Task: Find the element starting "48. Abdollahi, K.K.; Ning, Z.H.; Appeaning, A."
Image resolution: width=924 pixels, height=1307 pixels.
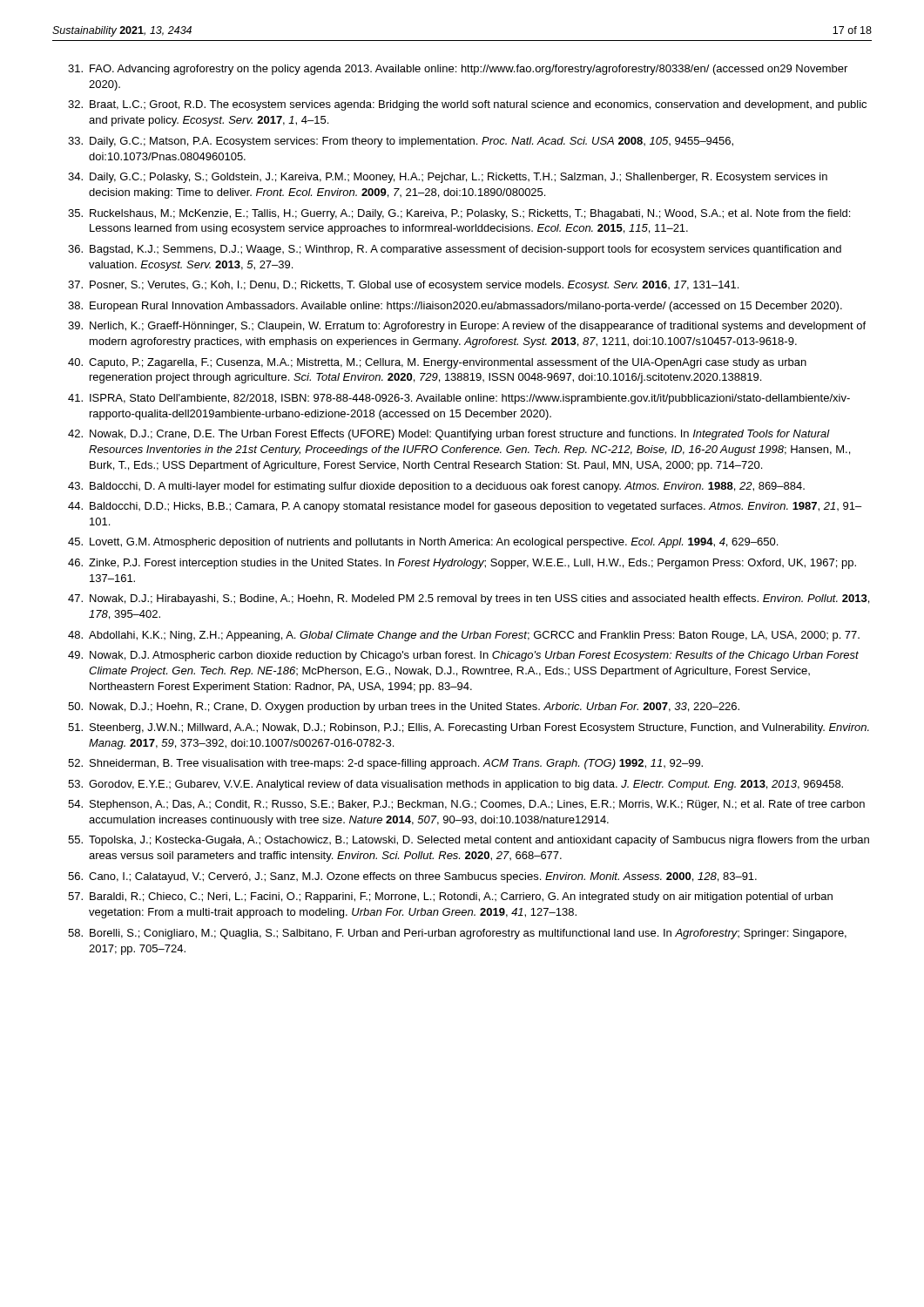Action: click(x=462, y=635)
